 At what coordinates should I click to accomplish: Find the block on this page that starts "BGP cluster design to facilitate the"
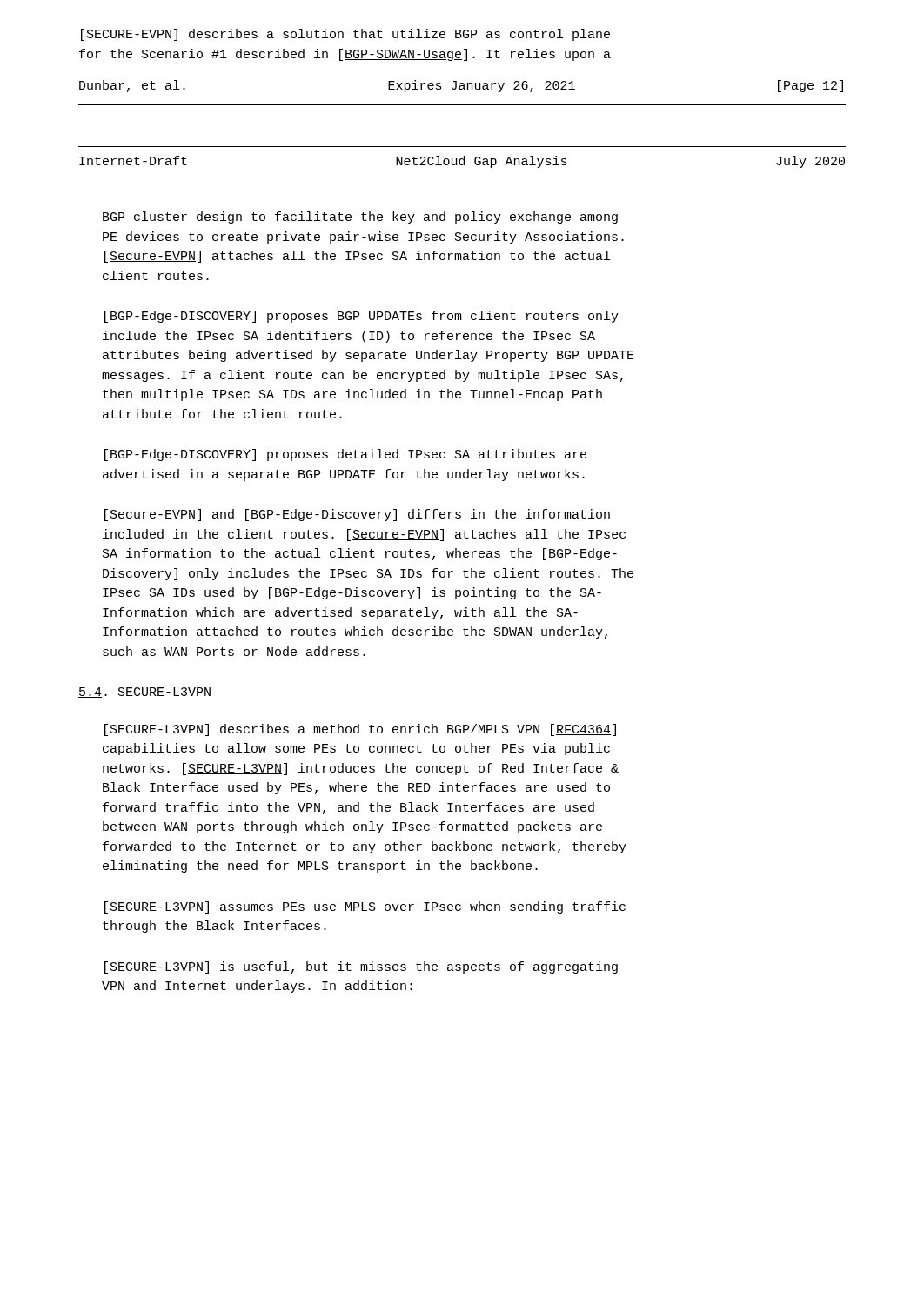[x=352, y=247]
